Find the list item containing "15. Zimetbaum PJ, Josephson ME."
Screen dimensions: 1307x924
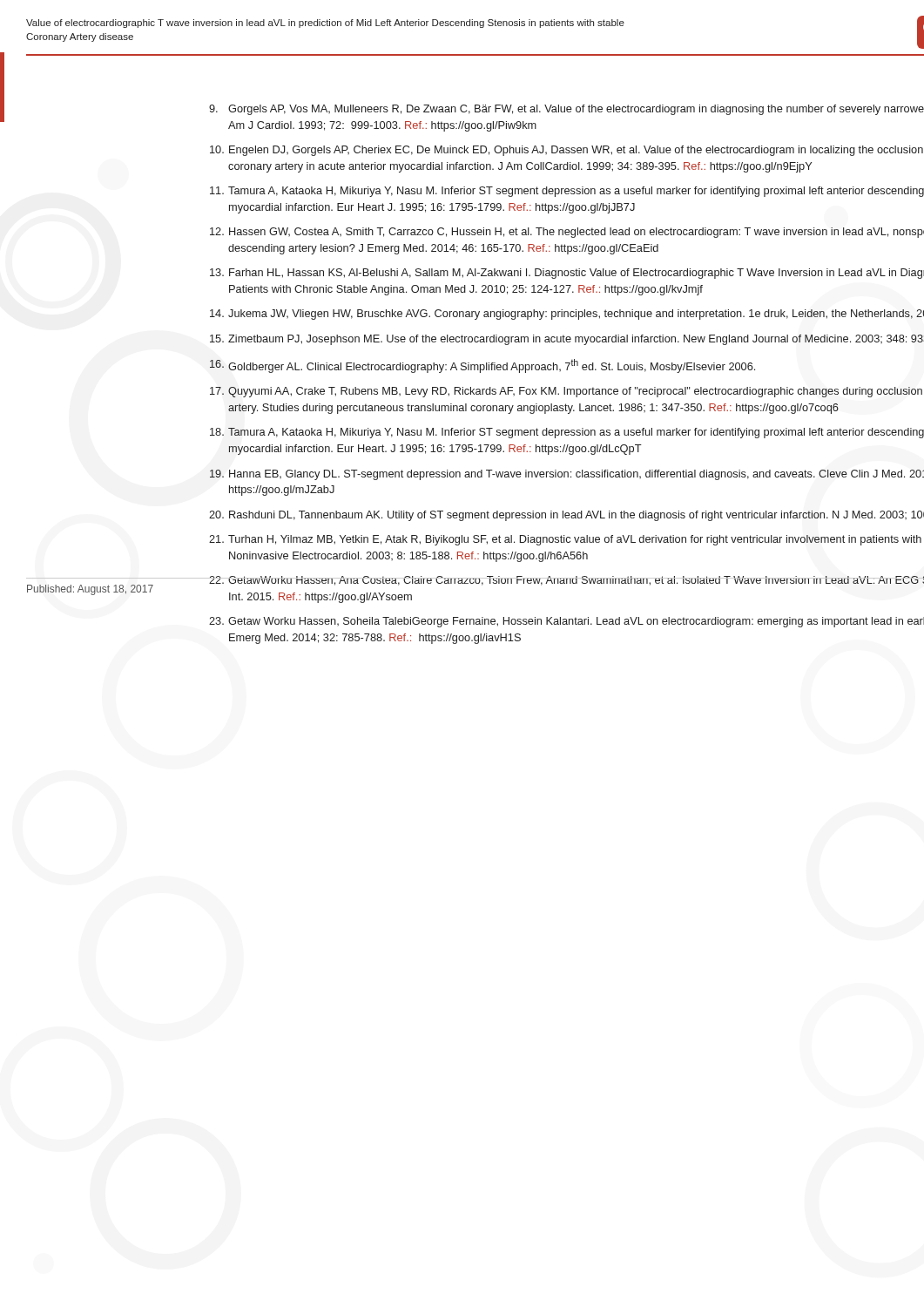(x=567, y=339)
